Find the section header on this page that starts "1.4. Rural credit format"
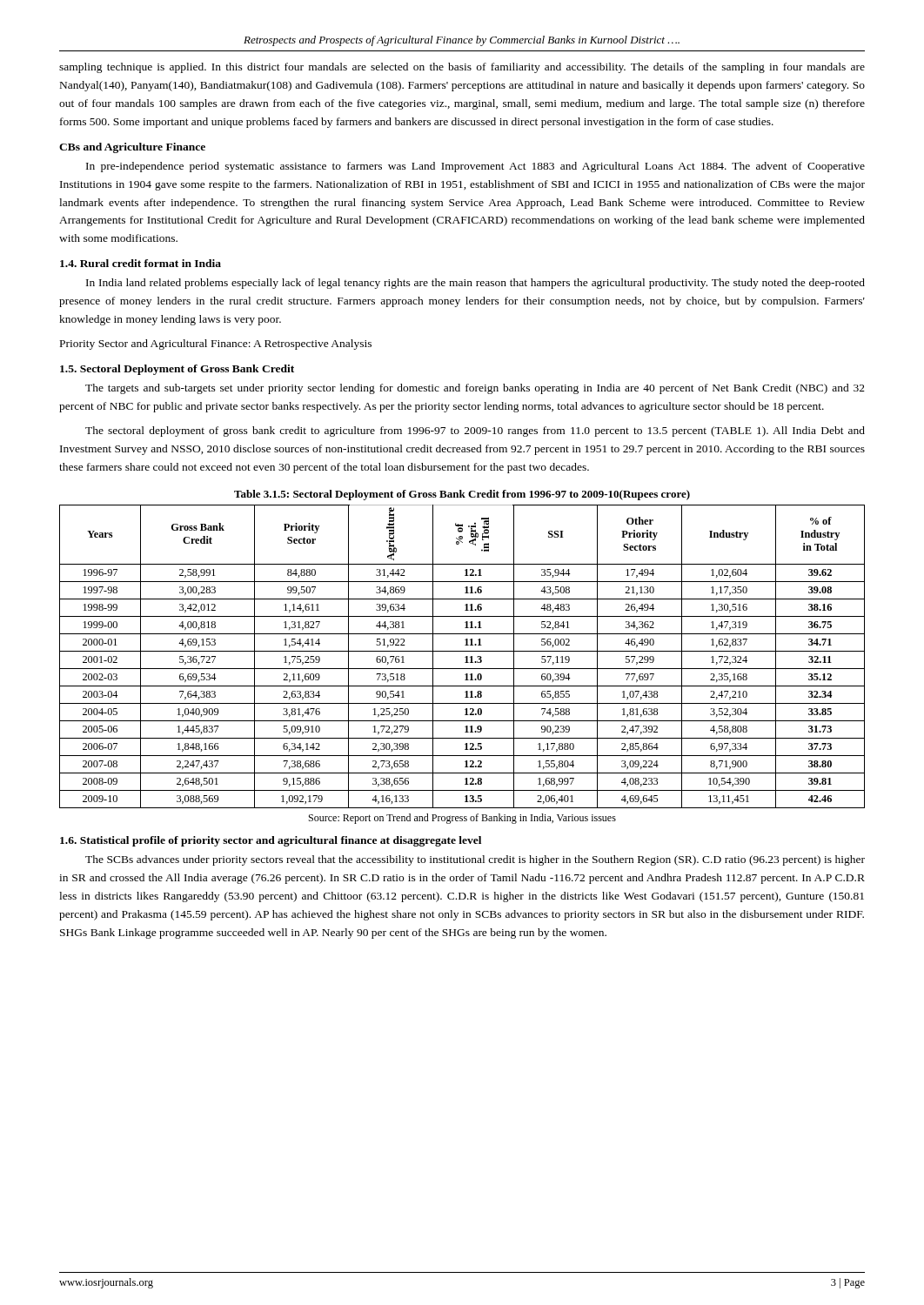The width and height of the screenshot is (924, 1305). [140, 263]
